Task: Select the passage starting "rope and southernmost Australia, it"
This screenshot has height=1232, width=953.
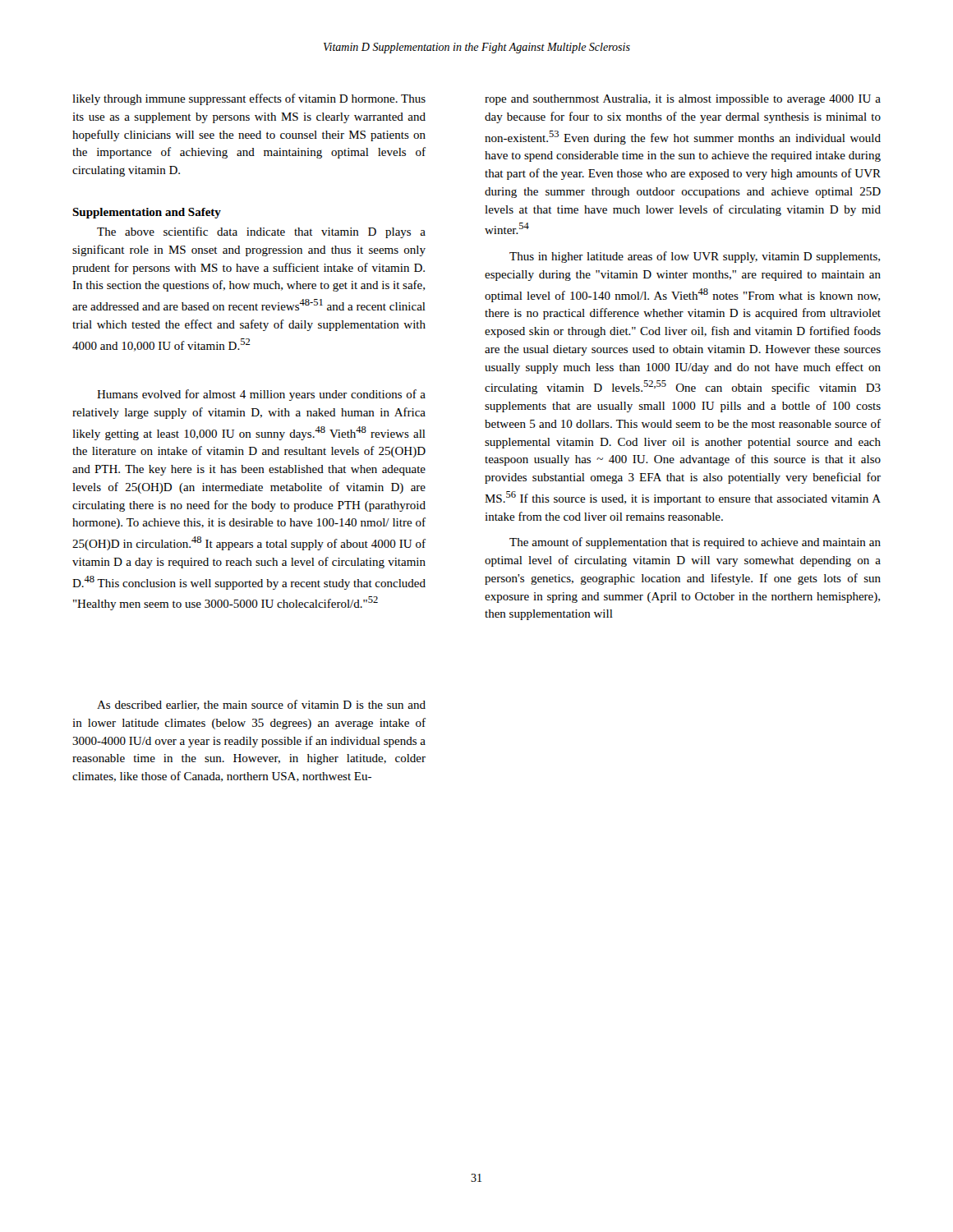Action: (683, 357)
